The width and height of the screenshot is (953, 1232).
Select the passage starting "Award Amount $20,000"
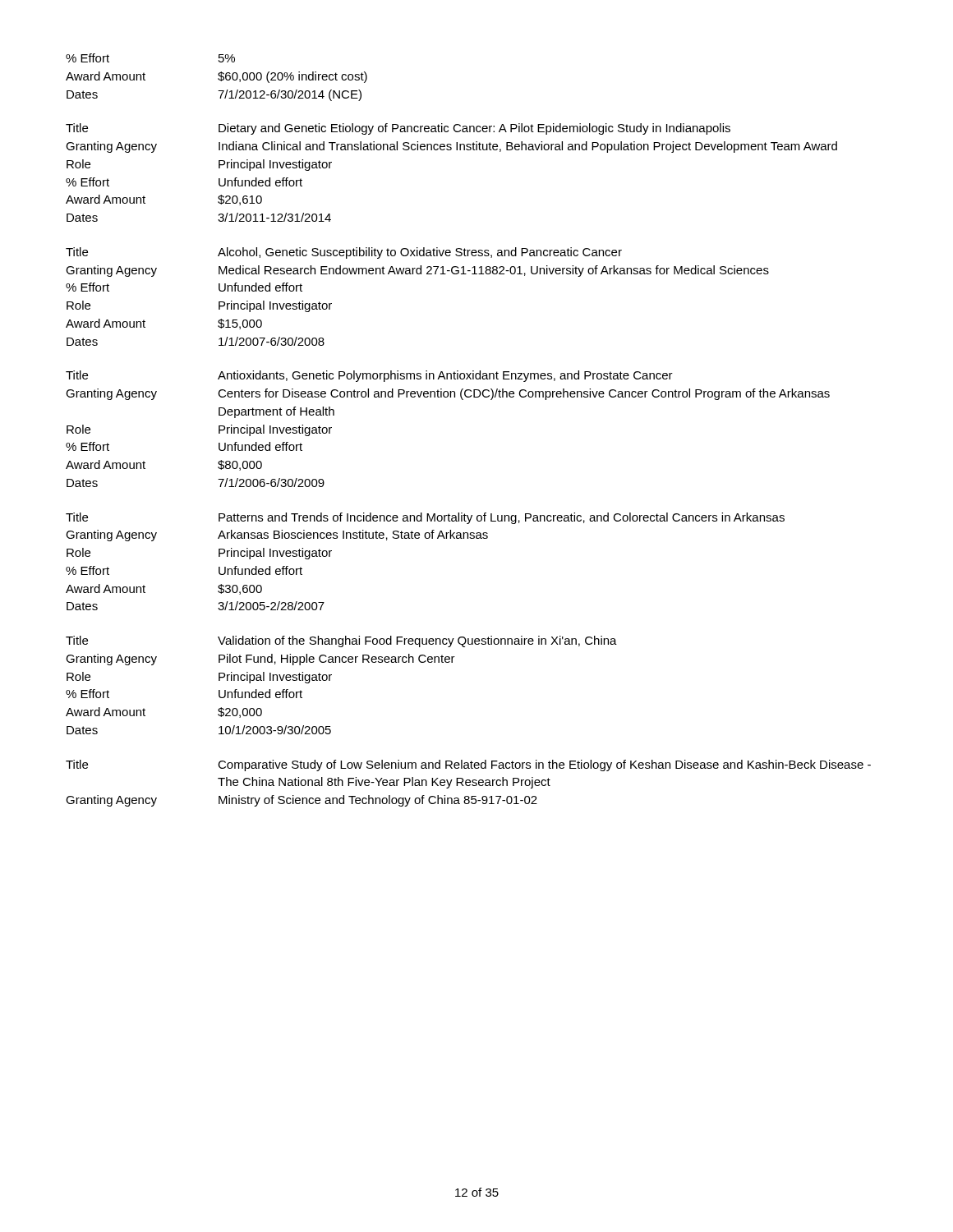[x=112, y=713]
